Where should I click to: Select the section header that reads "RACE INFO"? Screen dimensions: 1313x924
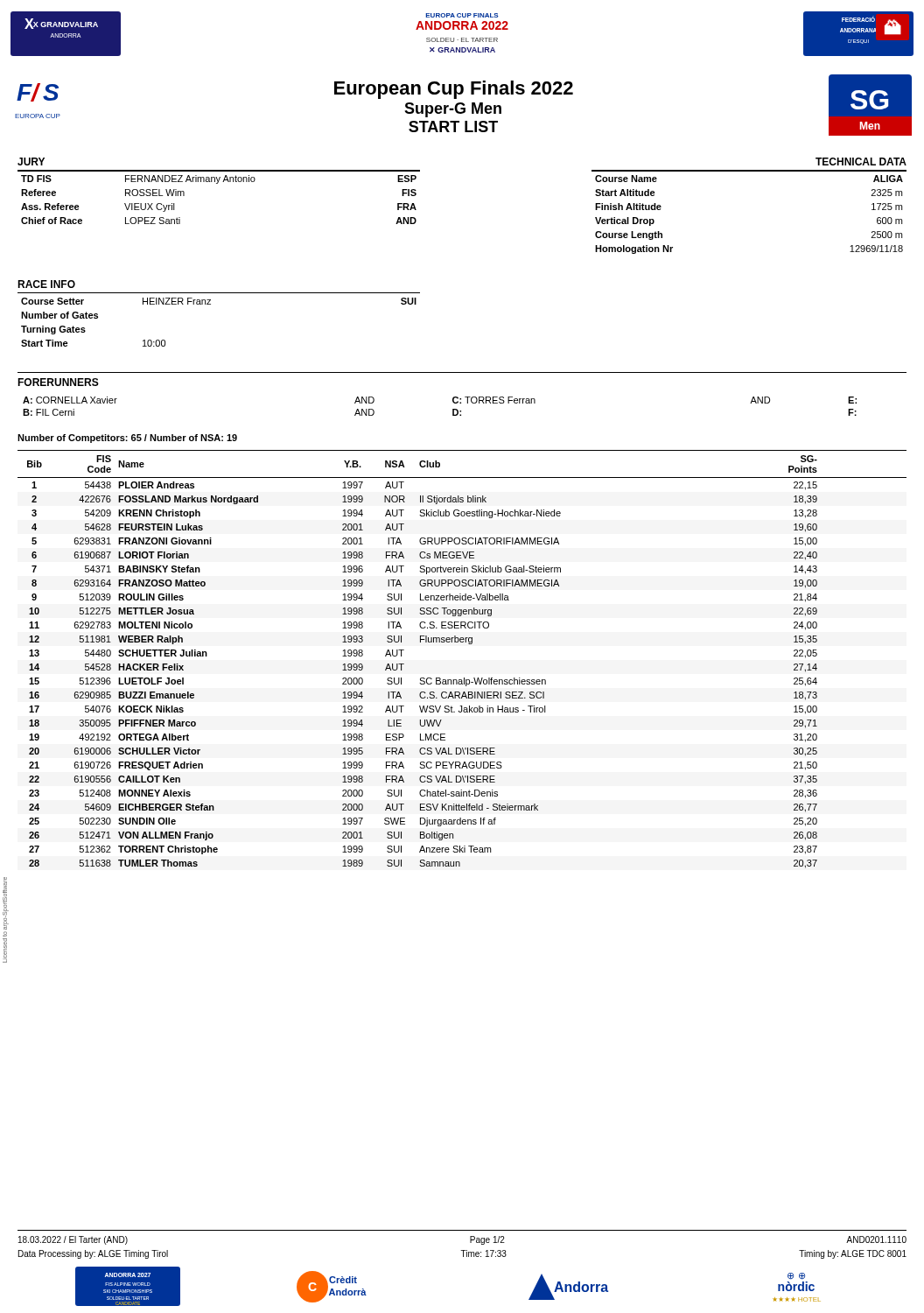pyautogui.click(x=46, y=284)
